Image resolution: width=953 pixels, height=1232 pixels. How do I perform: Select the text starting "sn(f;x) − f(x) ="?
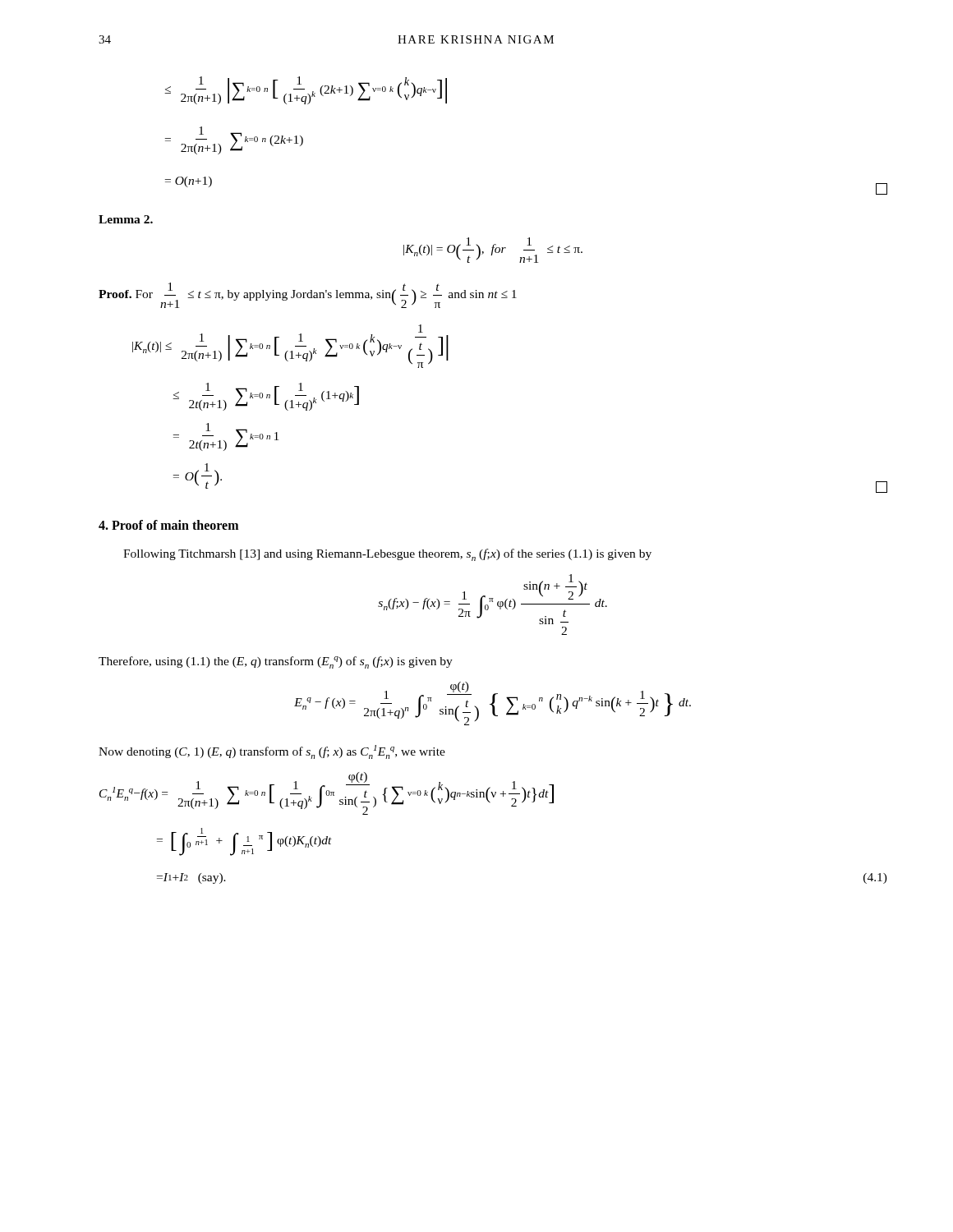point(493,604)
